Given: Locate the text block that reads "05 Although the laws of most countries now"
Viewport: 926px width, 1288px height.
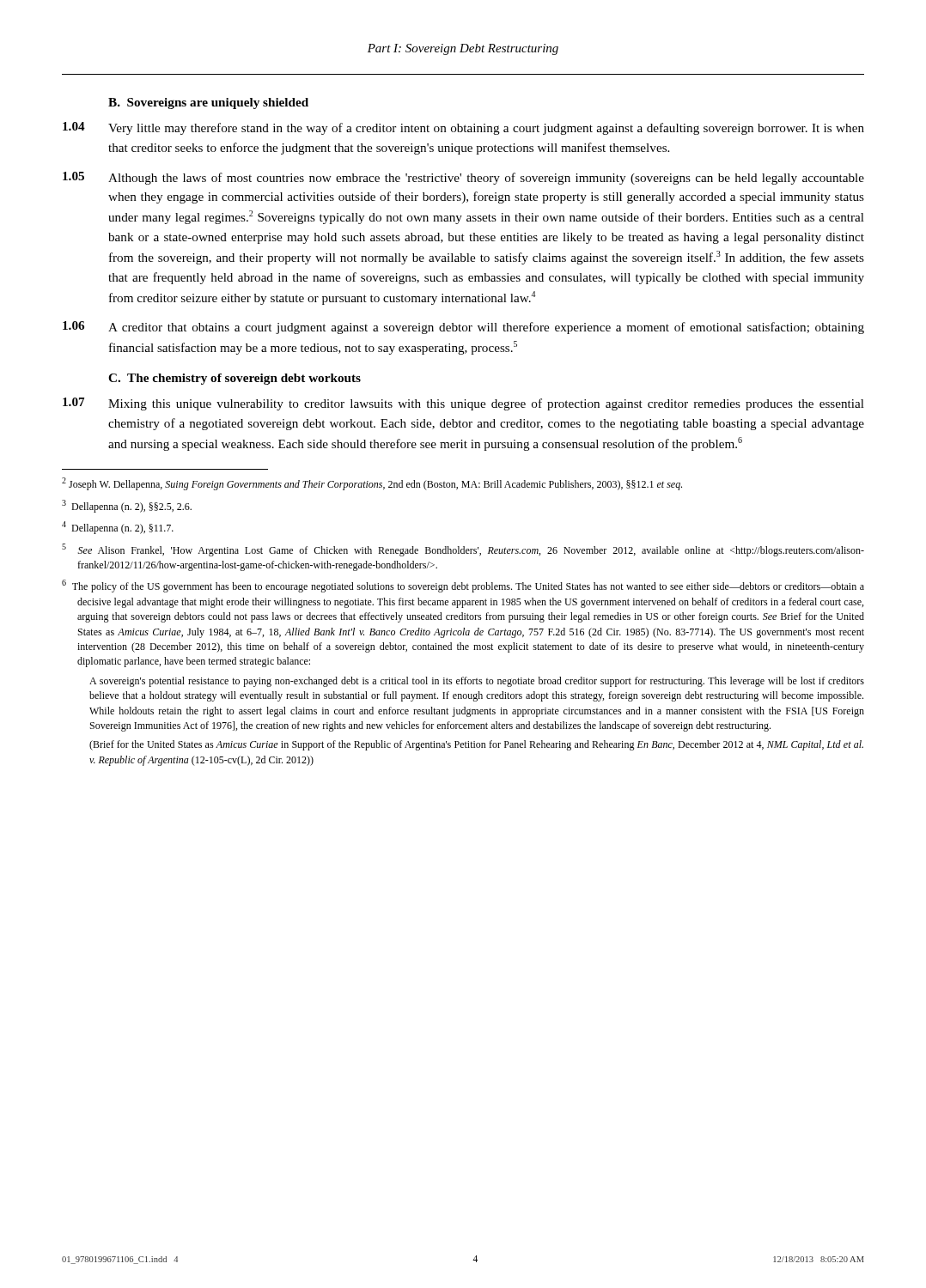Looking at the screenshot, I should pos(463,238).
